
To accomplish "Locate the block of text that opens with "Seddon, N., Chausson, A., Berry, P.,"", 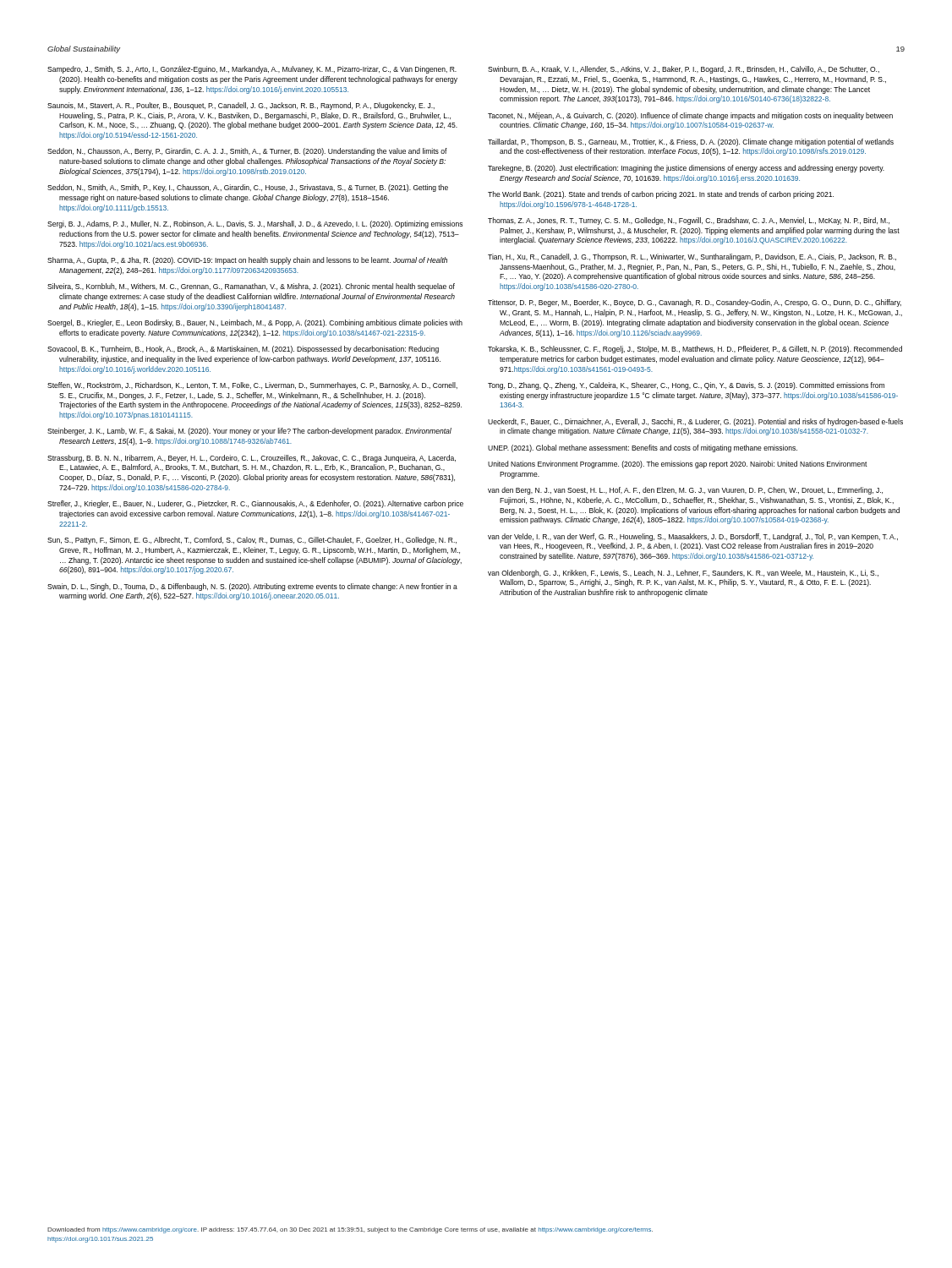I will [247, 162].
